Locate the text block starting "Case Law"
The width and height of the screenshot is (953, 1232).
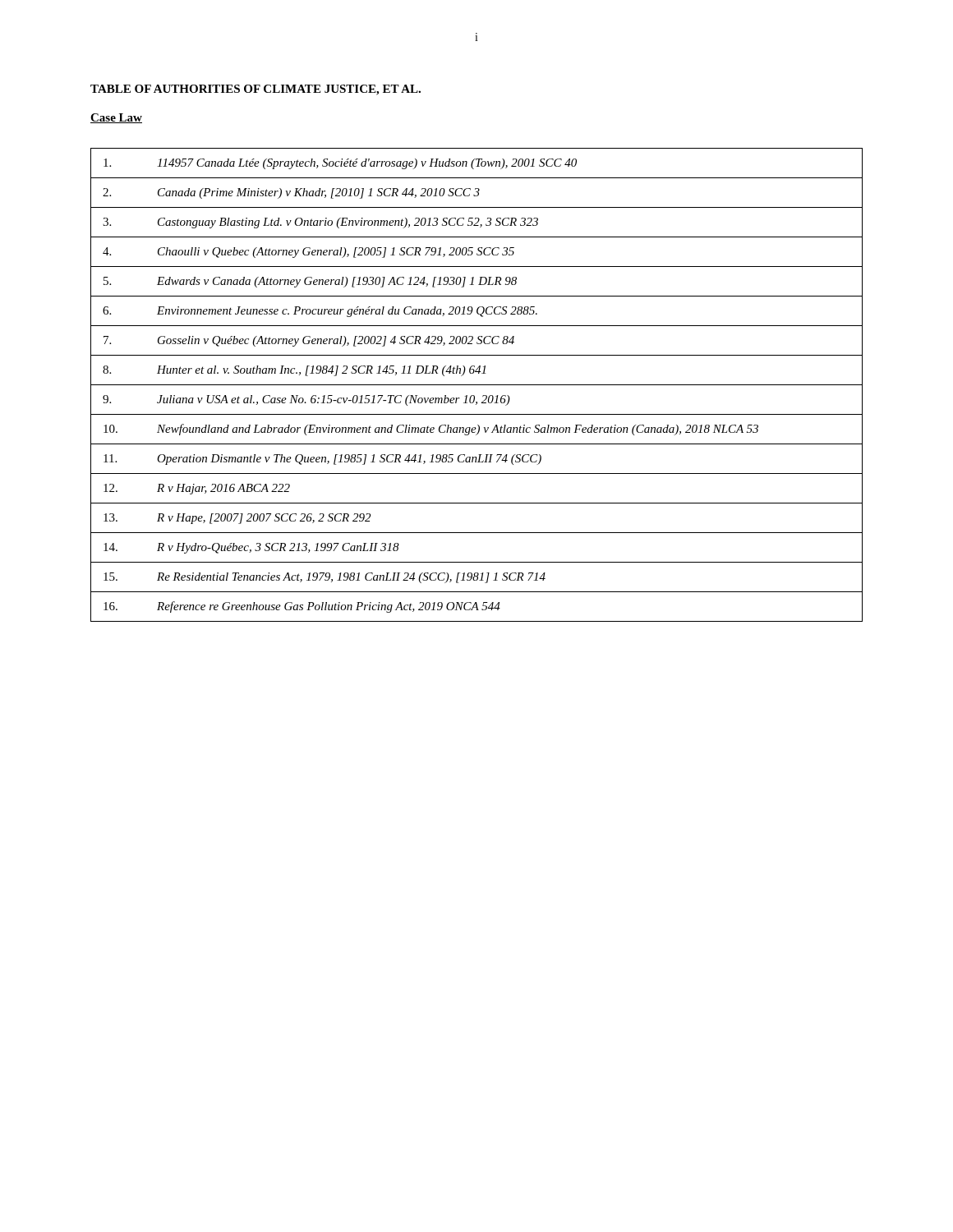[116, 118]
